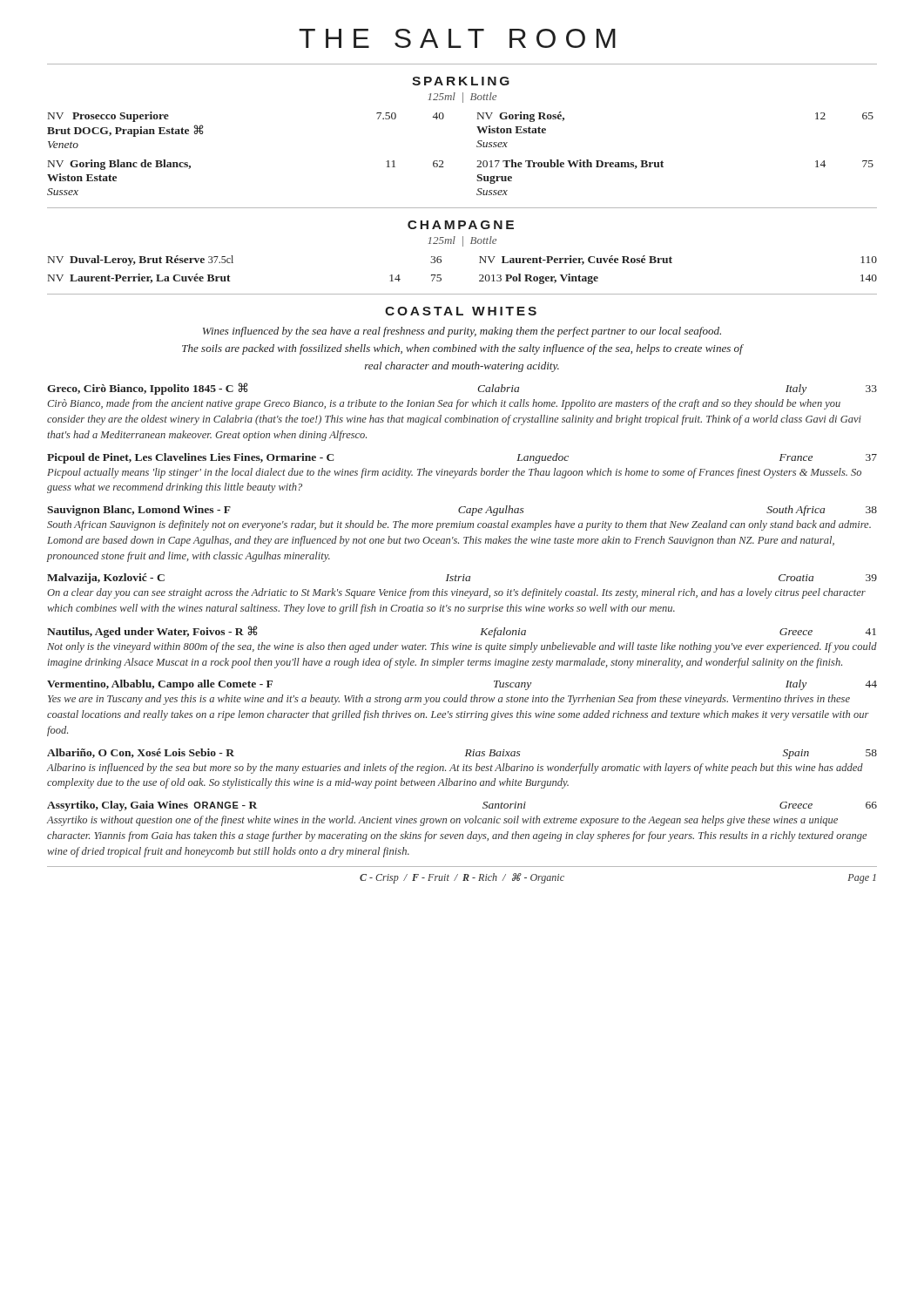Viewport: 924px width, 1307px height.
Task: Point to the block beginning "Yes we are in Tuscany and yes"
Action: pos(458,715)
